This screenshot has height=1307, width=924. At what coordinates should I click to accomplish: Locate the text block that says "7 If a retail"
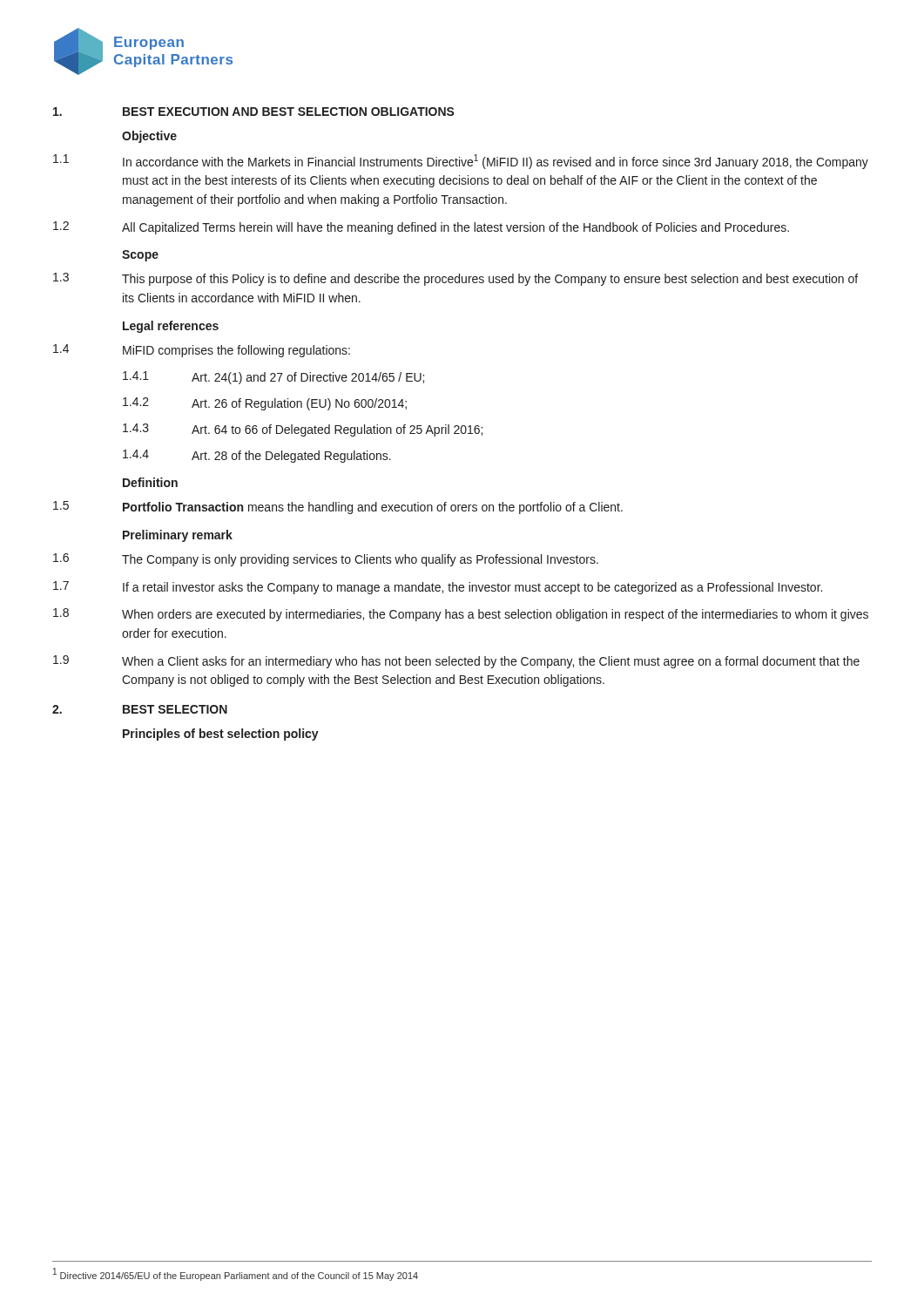pyautogui.click(x=438, y=588)
